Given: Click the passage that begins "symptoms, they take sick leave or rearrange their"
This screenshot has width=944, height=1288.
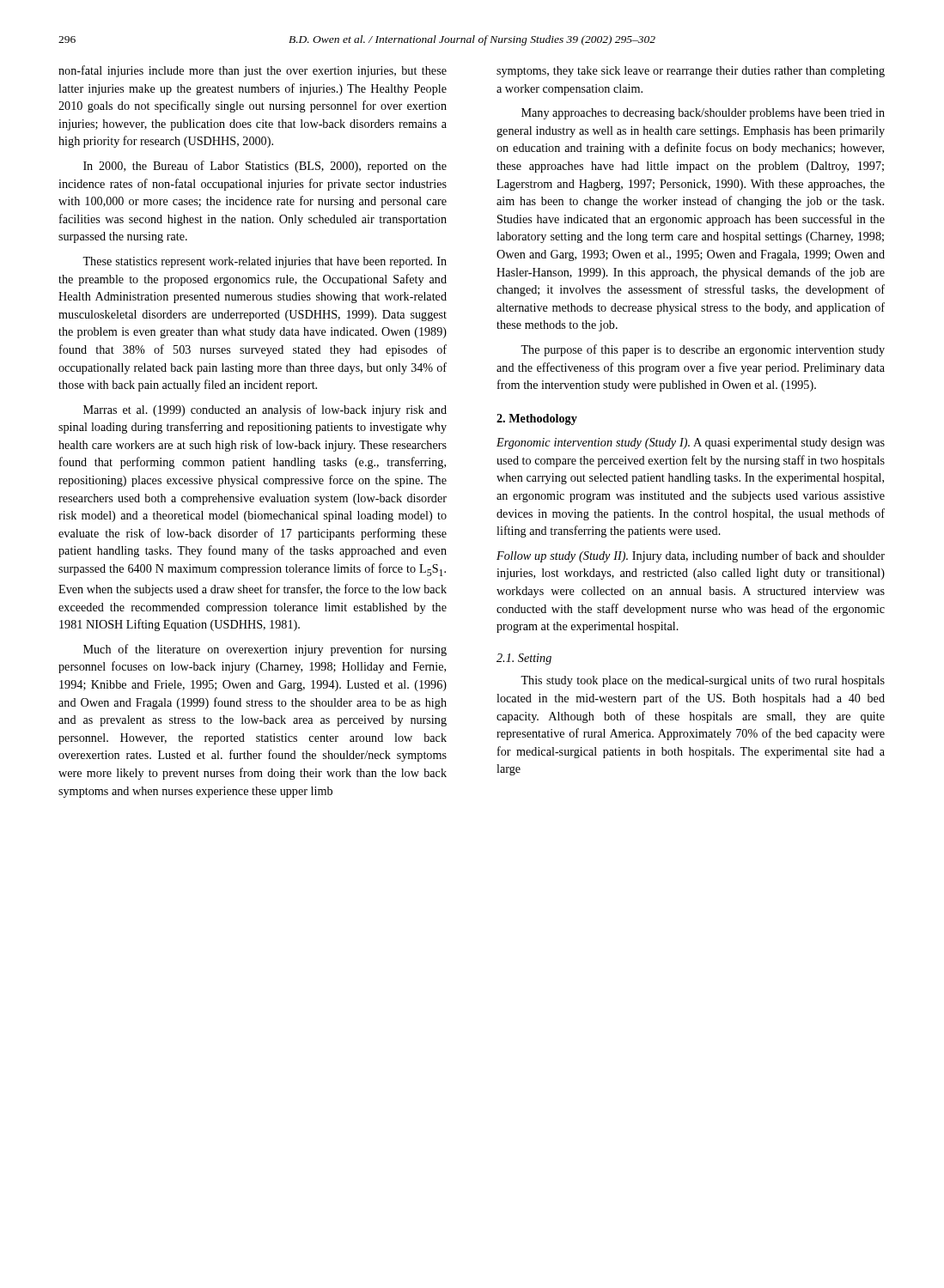Looking at the screenshot, I should pos(691,80).
